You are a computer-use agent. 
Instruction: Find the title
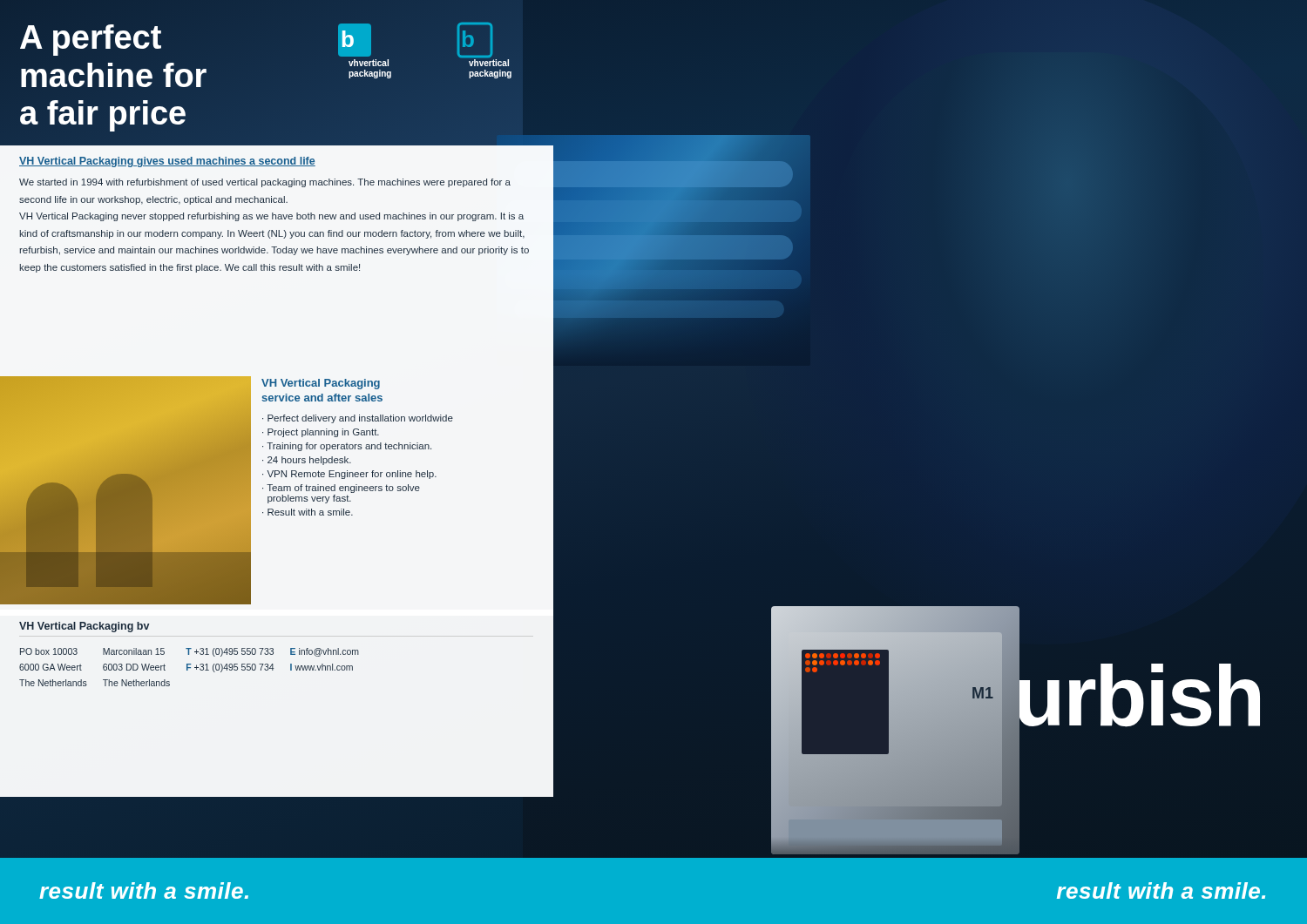click(x=163, y=76)
